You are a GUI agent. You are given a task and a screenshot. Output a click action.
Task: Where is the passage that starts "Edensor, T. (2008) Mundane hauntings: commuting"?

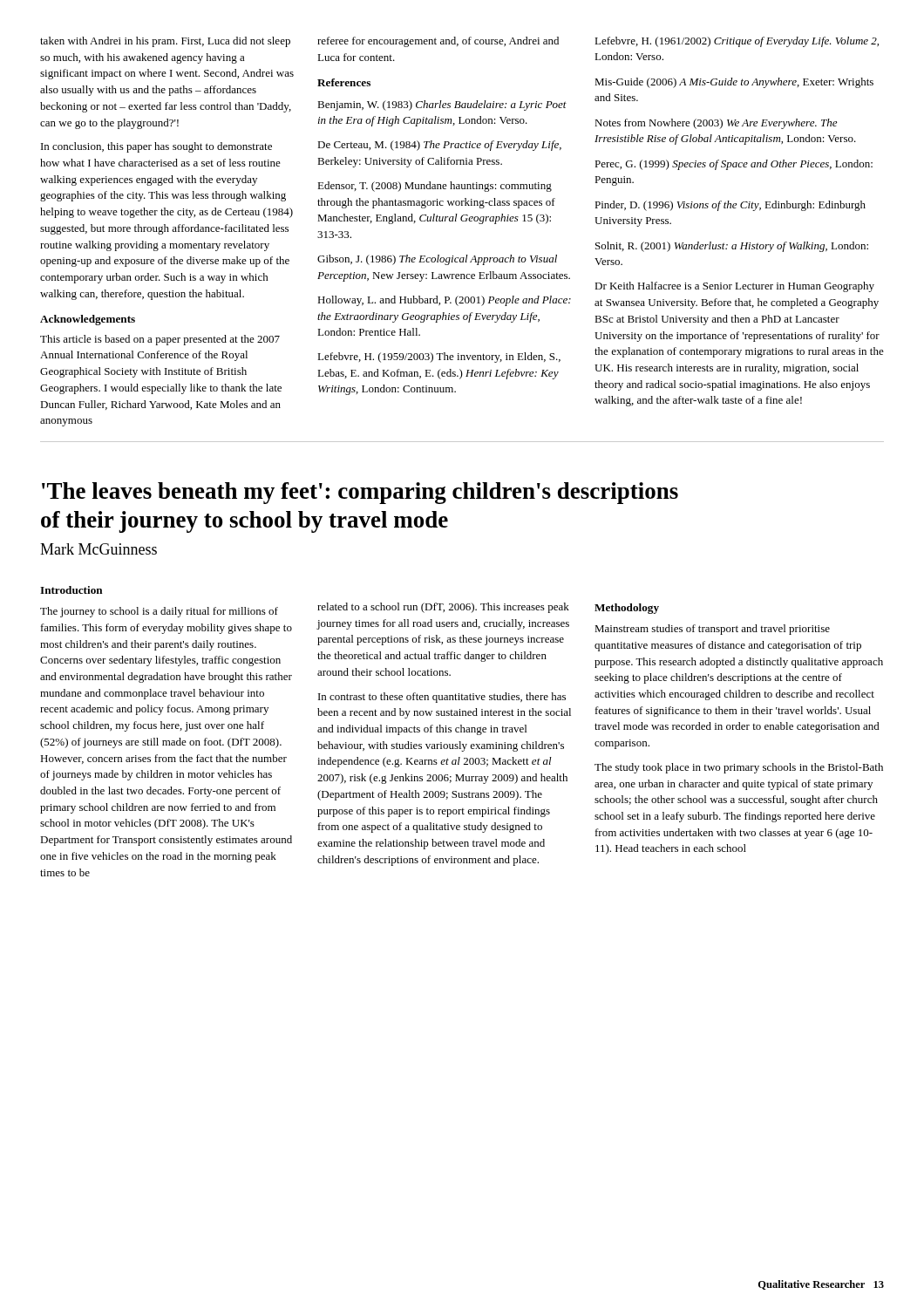click(x=436, y=210)
